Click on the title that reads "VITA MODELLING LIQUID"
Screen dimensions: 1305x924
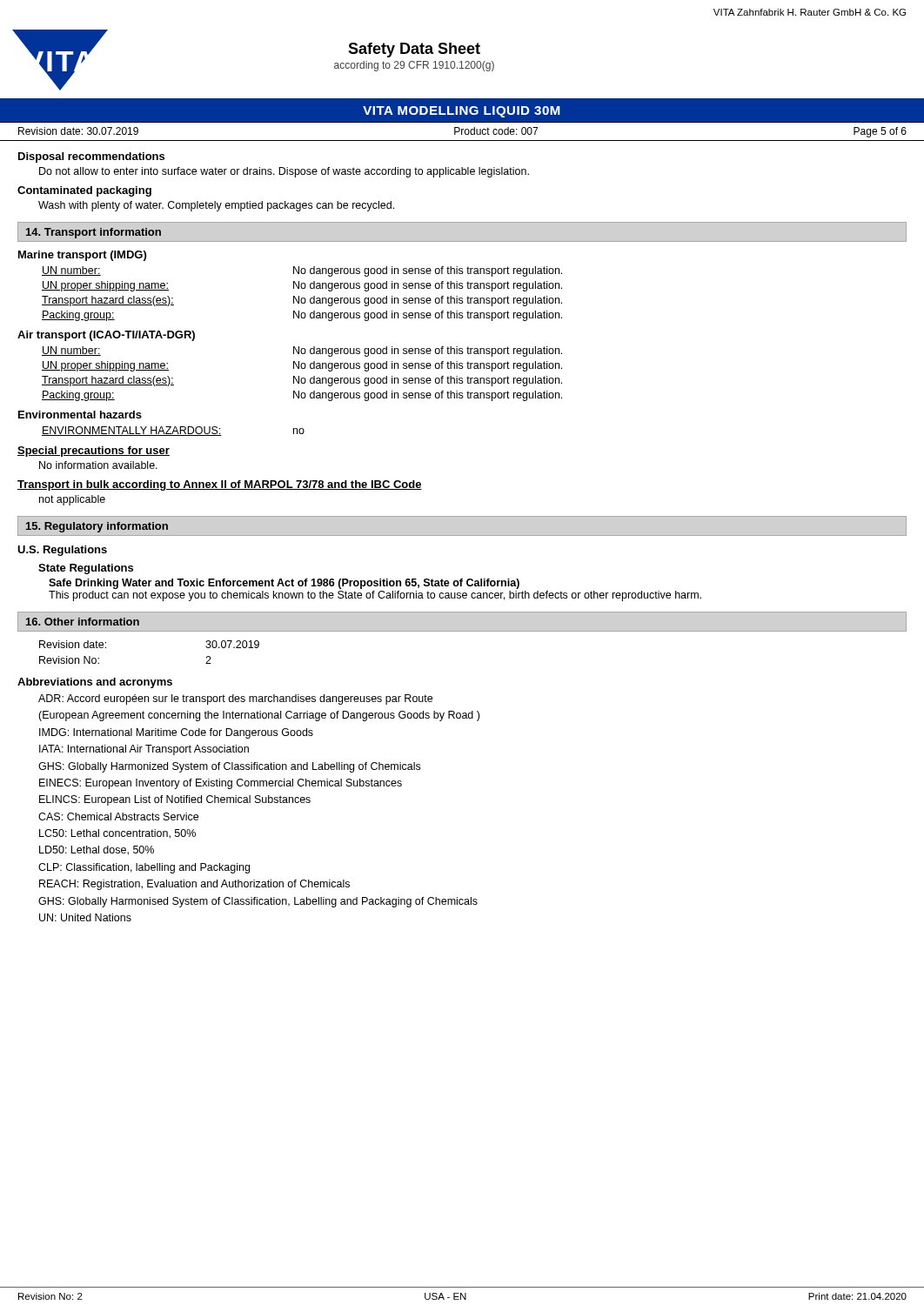click(x=462, y=110)
